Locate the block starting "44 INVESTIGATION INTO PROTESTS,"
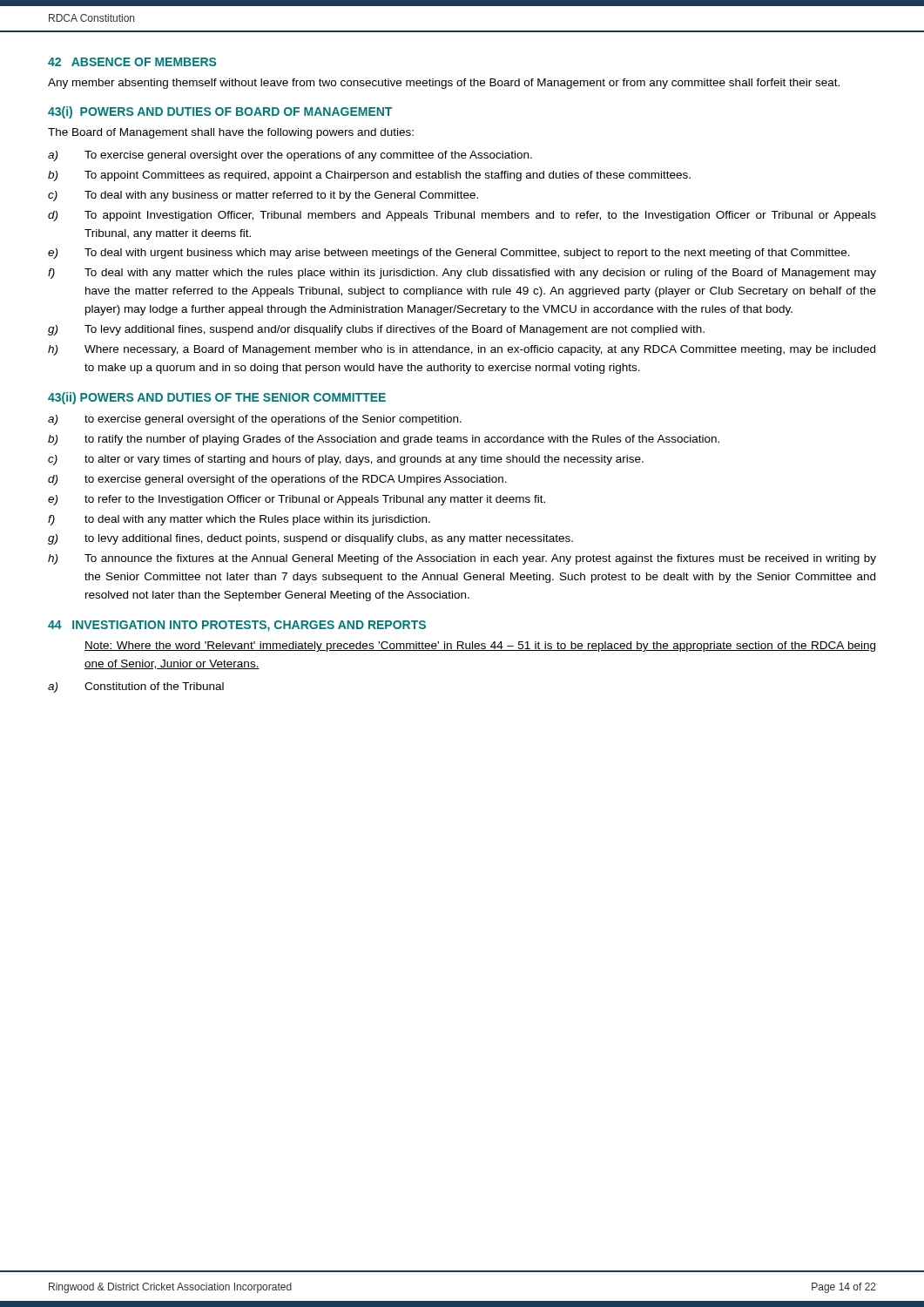This screenshot has height=1307, width=924. 237,625
